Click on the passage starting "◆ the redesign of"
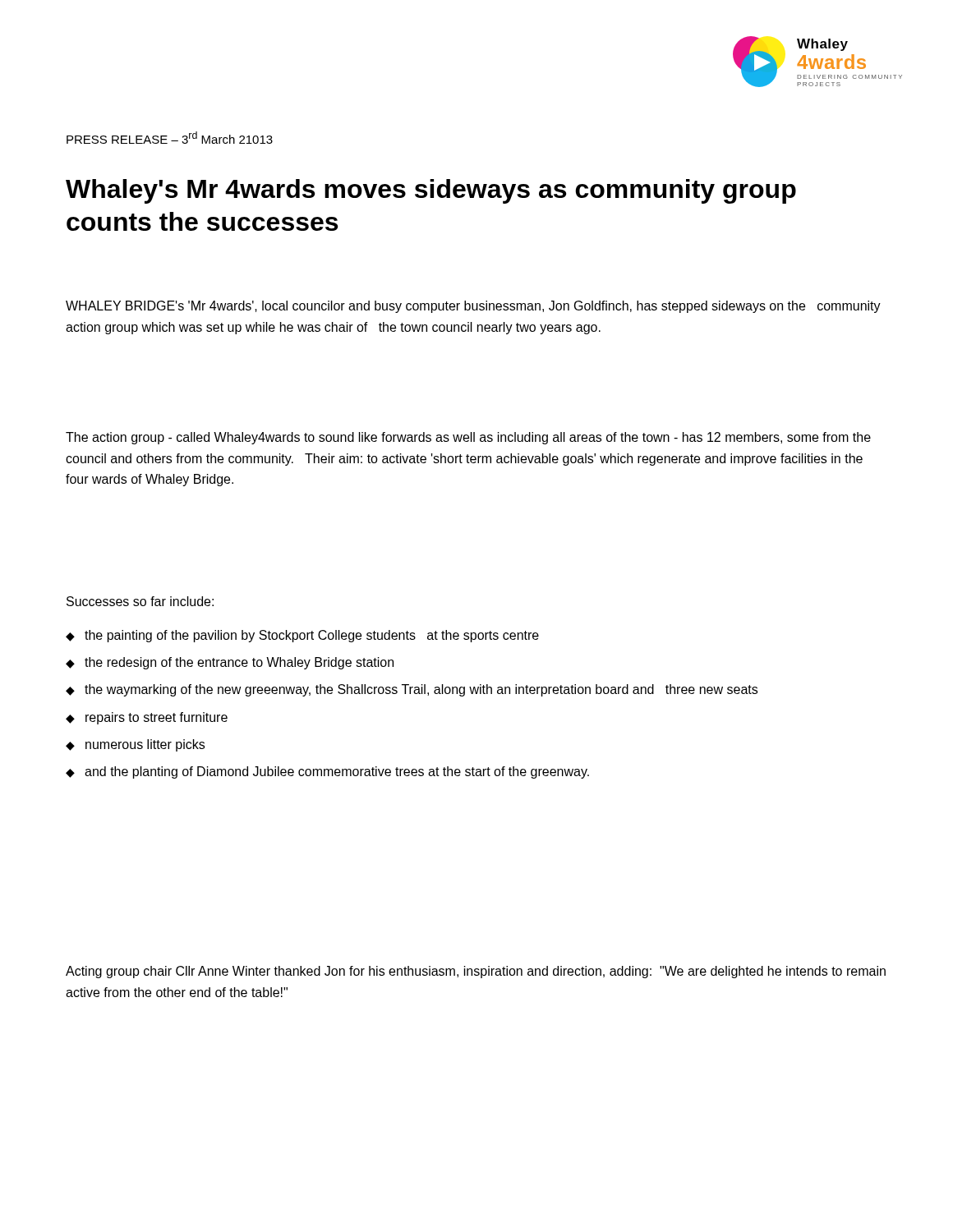The width and height of the screenshot is (953, 1232). tap(230, 663)
